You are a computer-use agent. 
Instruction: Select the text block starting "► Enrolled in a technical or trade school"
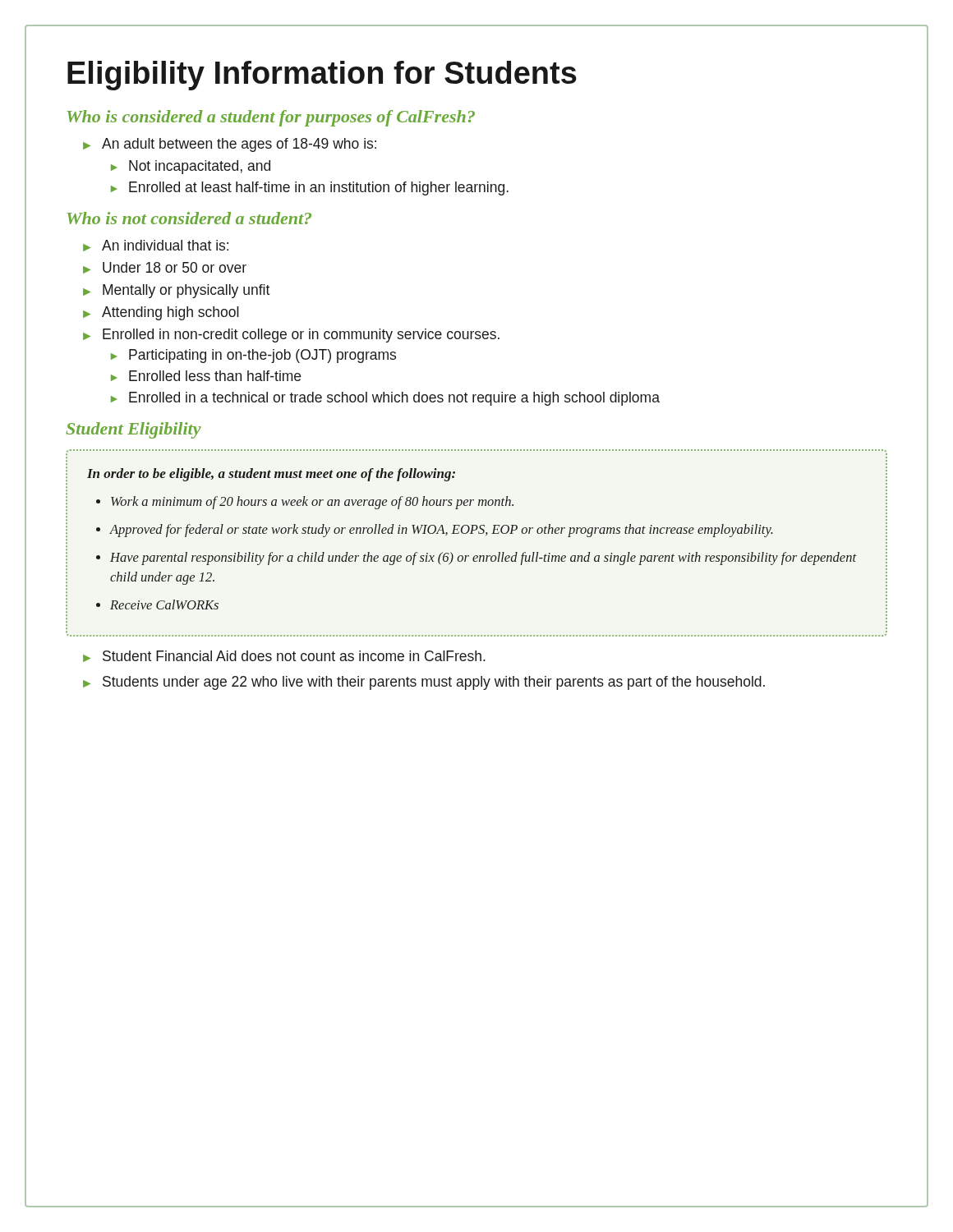click(384, 398)
